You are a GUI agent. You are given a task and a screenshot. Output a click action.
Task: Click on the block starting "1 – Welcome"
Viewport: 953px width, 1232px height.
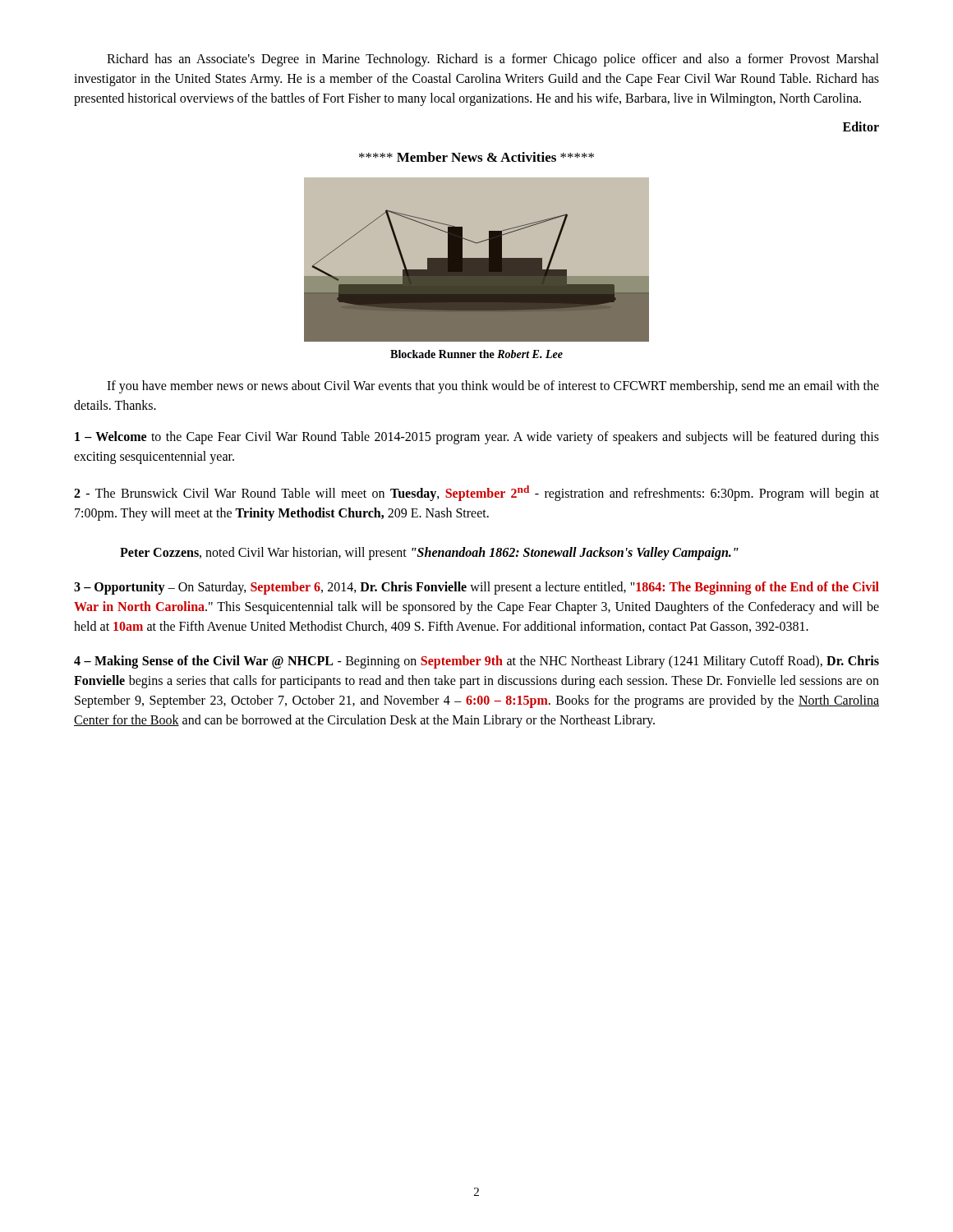click(x=476, y=446)
